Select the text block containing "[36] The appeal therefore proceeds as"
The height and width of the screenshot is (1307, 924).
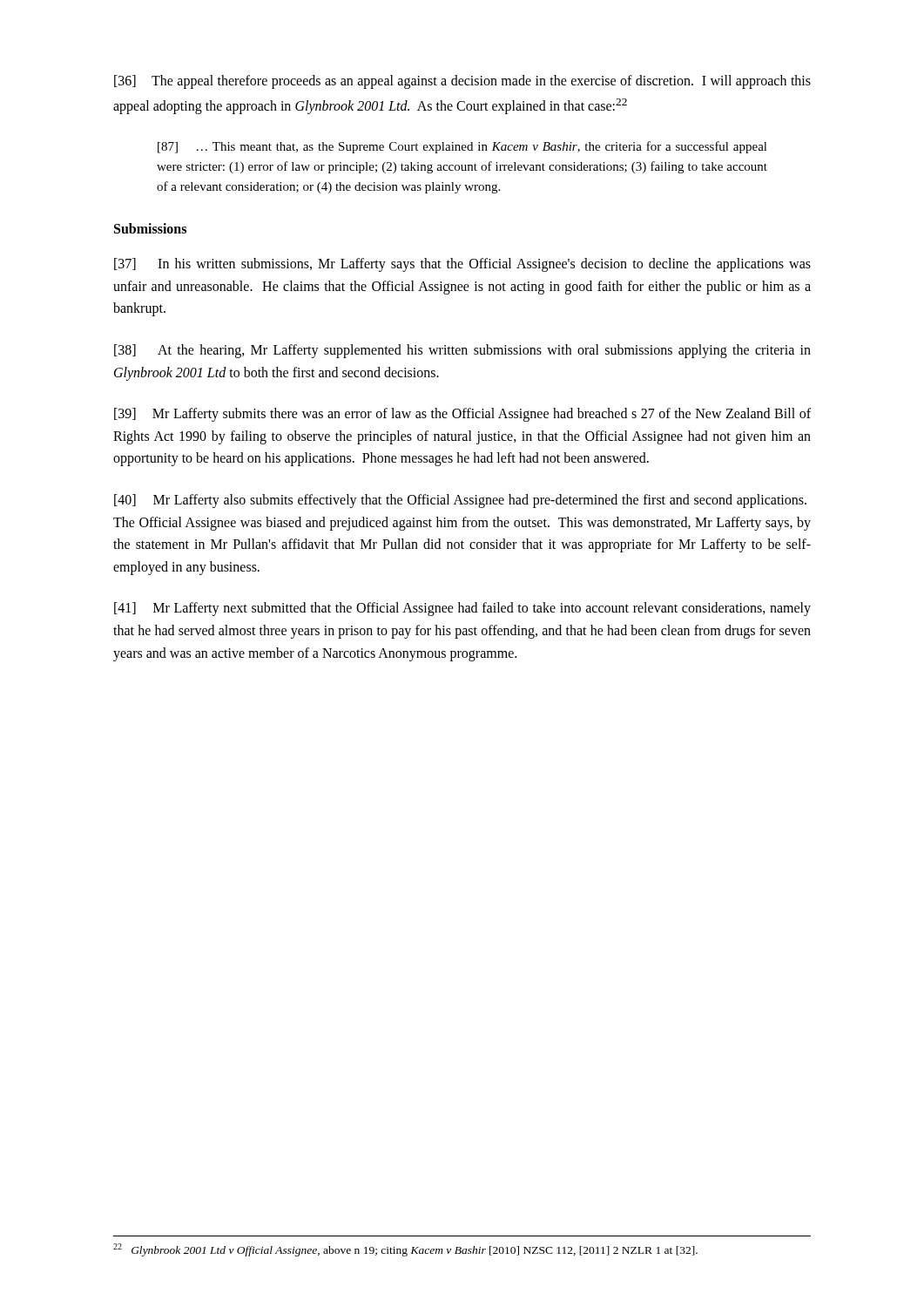coord(462,93)
